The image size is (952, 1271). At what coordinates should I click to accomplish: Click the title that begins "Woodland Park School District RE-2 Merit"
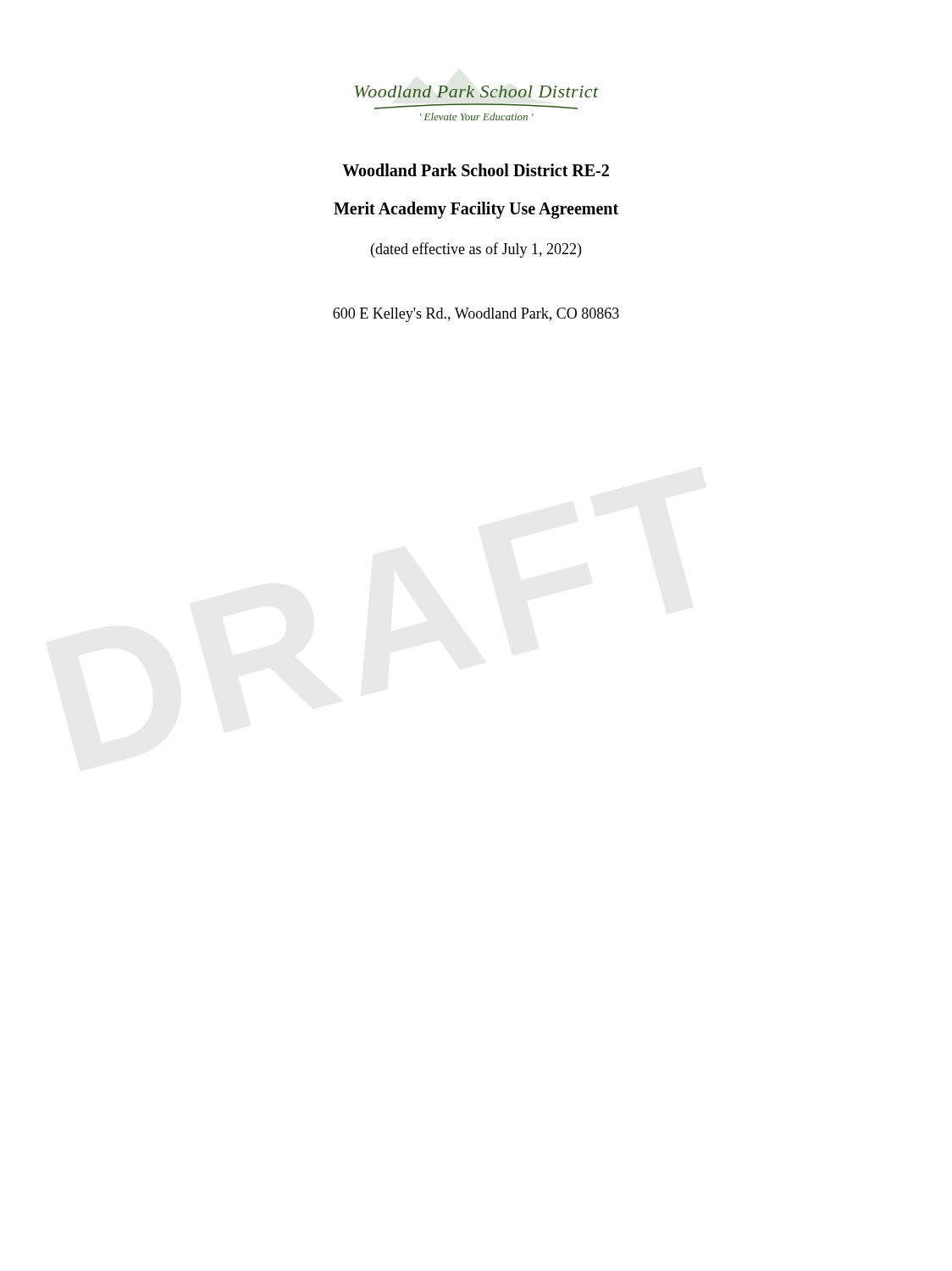point(476,210)
